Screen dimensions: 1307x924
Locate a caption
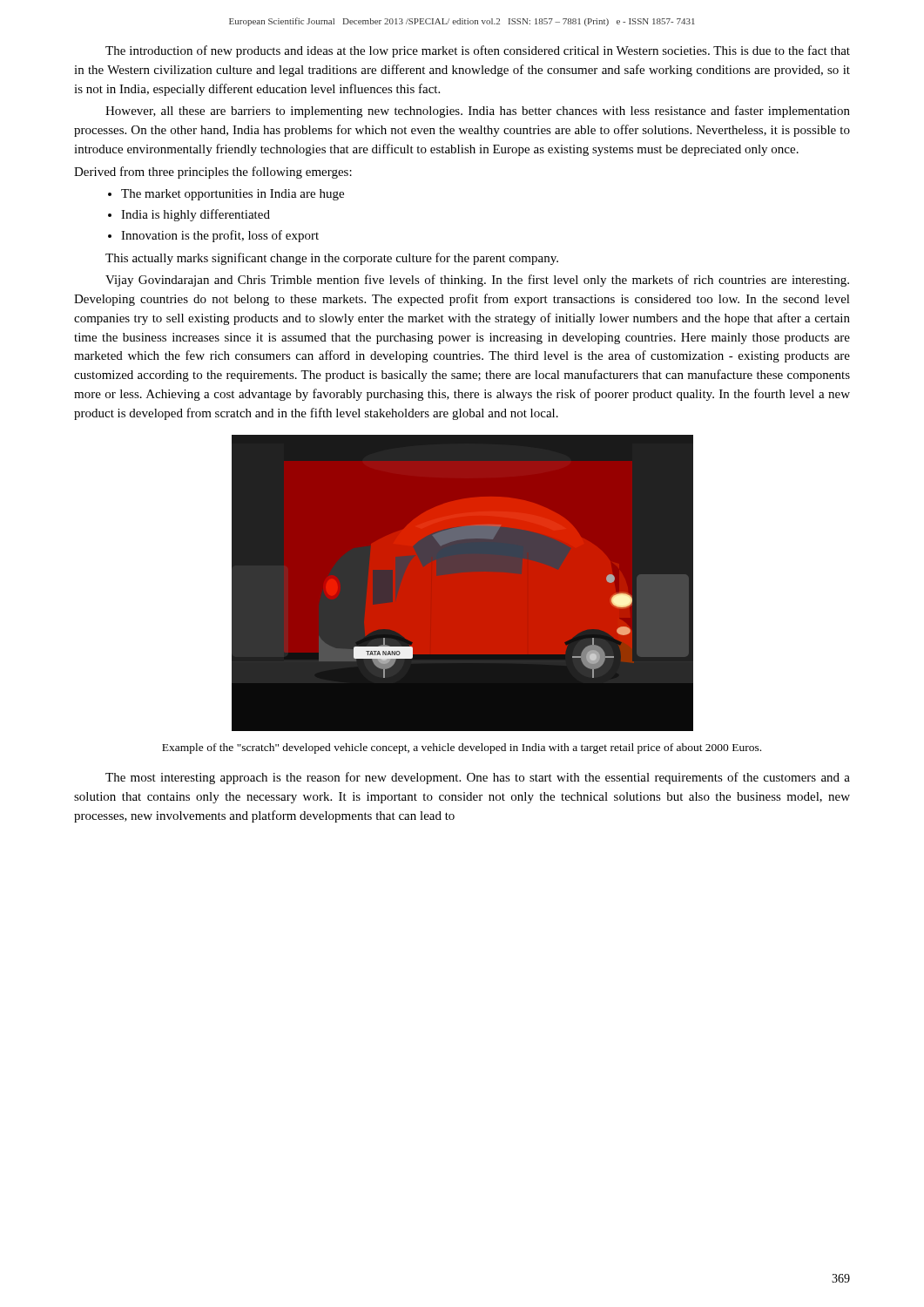click(462, 747)
